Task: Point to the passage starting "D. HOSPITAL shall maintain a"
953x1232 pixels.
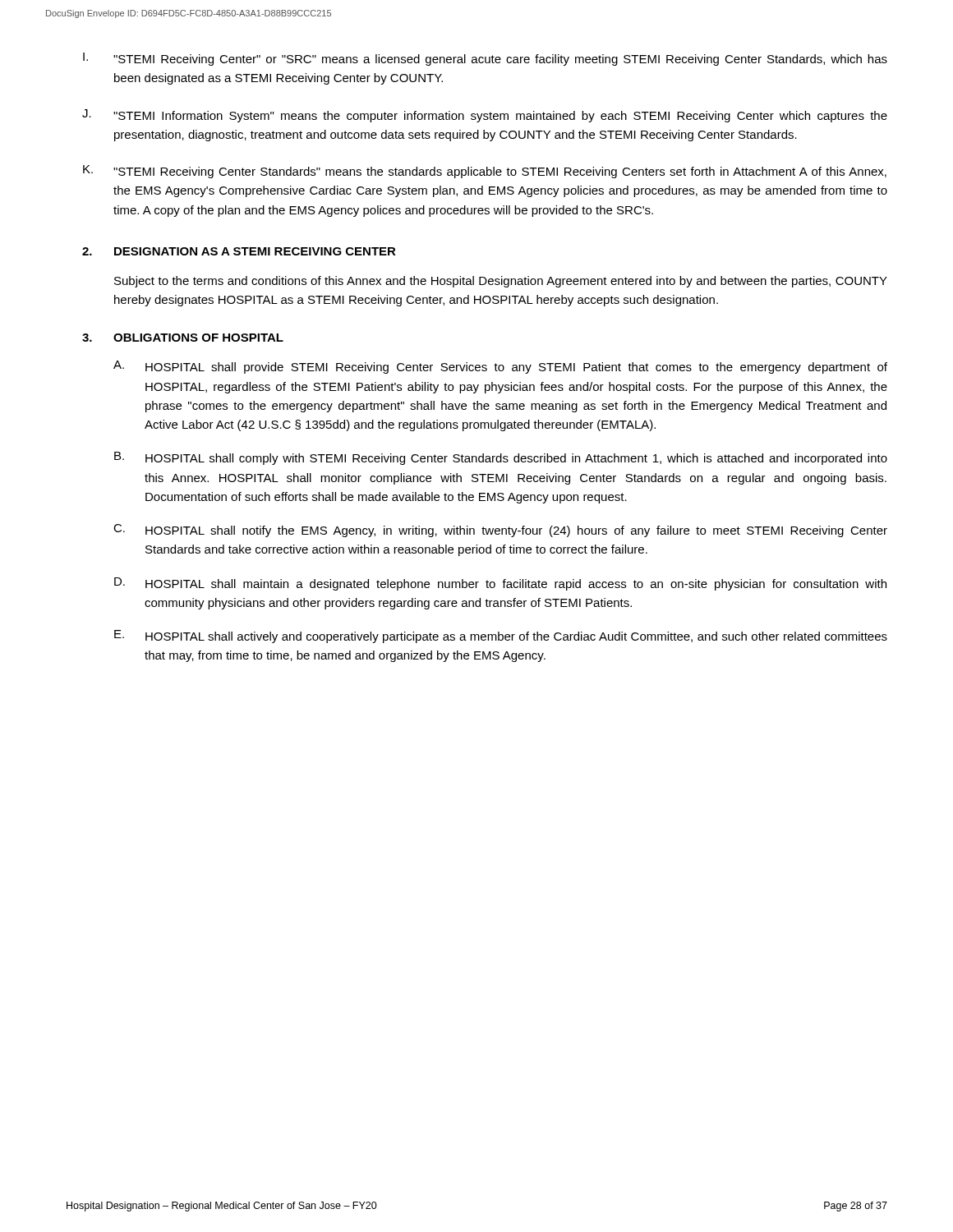Action: click(500, 593)
